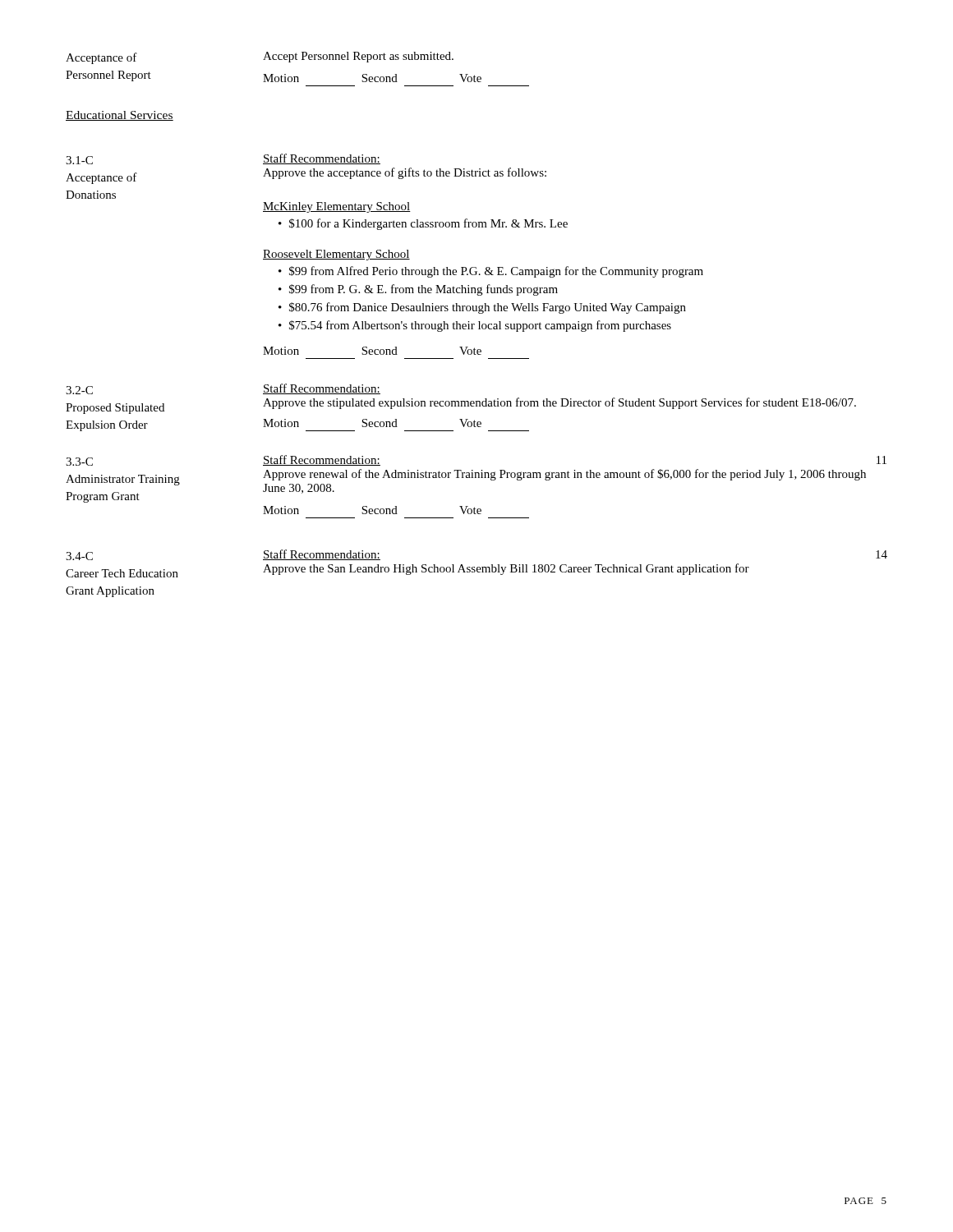Find the list item with the text "• $80.76 from"

tap(482, 308)
